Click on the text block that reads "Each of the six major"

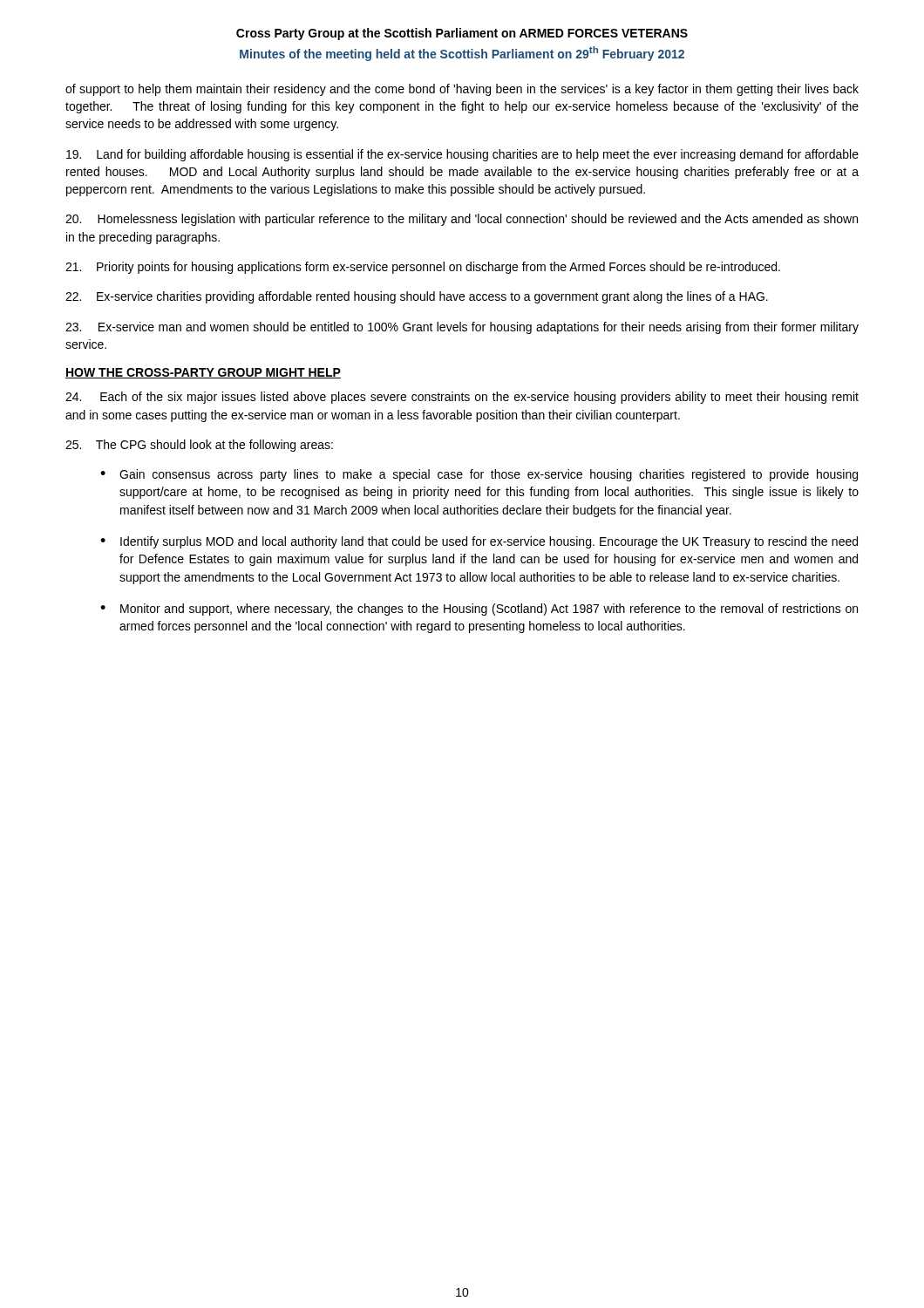[462, 406]
